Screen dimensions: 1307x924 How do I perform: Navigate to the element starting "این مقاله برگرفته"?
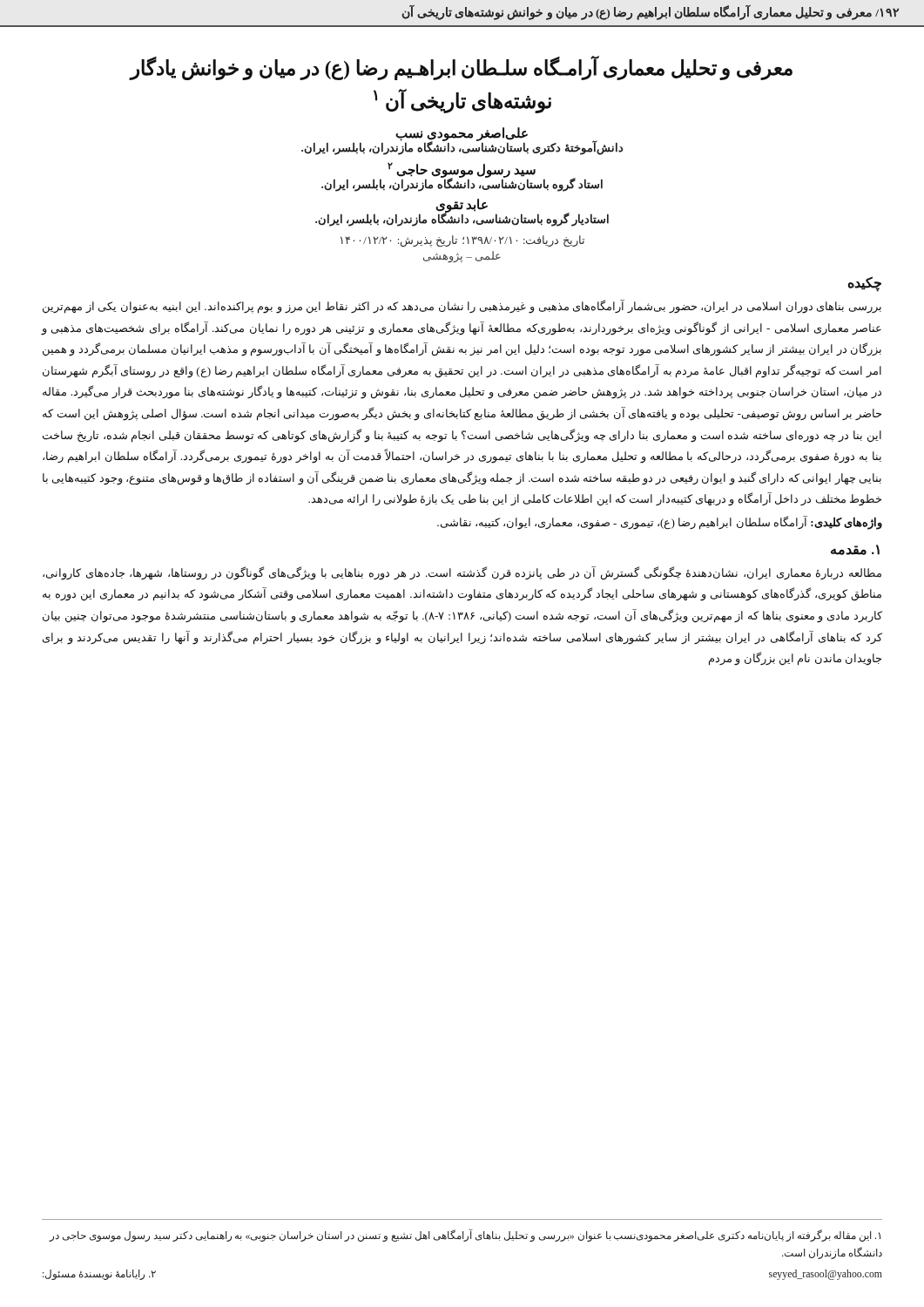(466, 1244)
